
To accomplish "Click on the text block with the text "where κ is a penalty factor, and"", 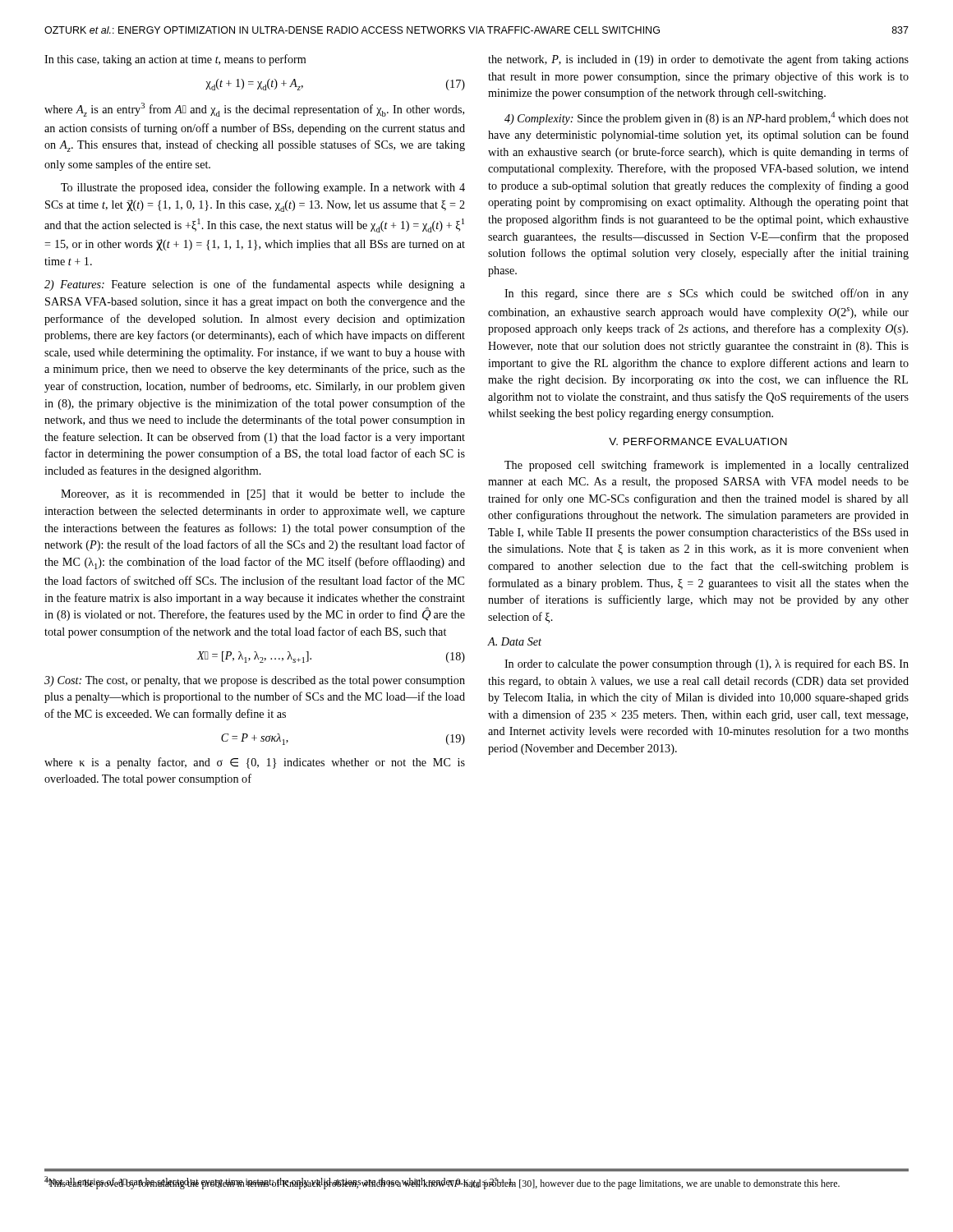I will pos(255,771).
